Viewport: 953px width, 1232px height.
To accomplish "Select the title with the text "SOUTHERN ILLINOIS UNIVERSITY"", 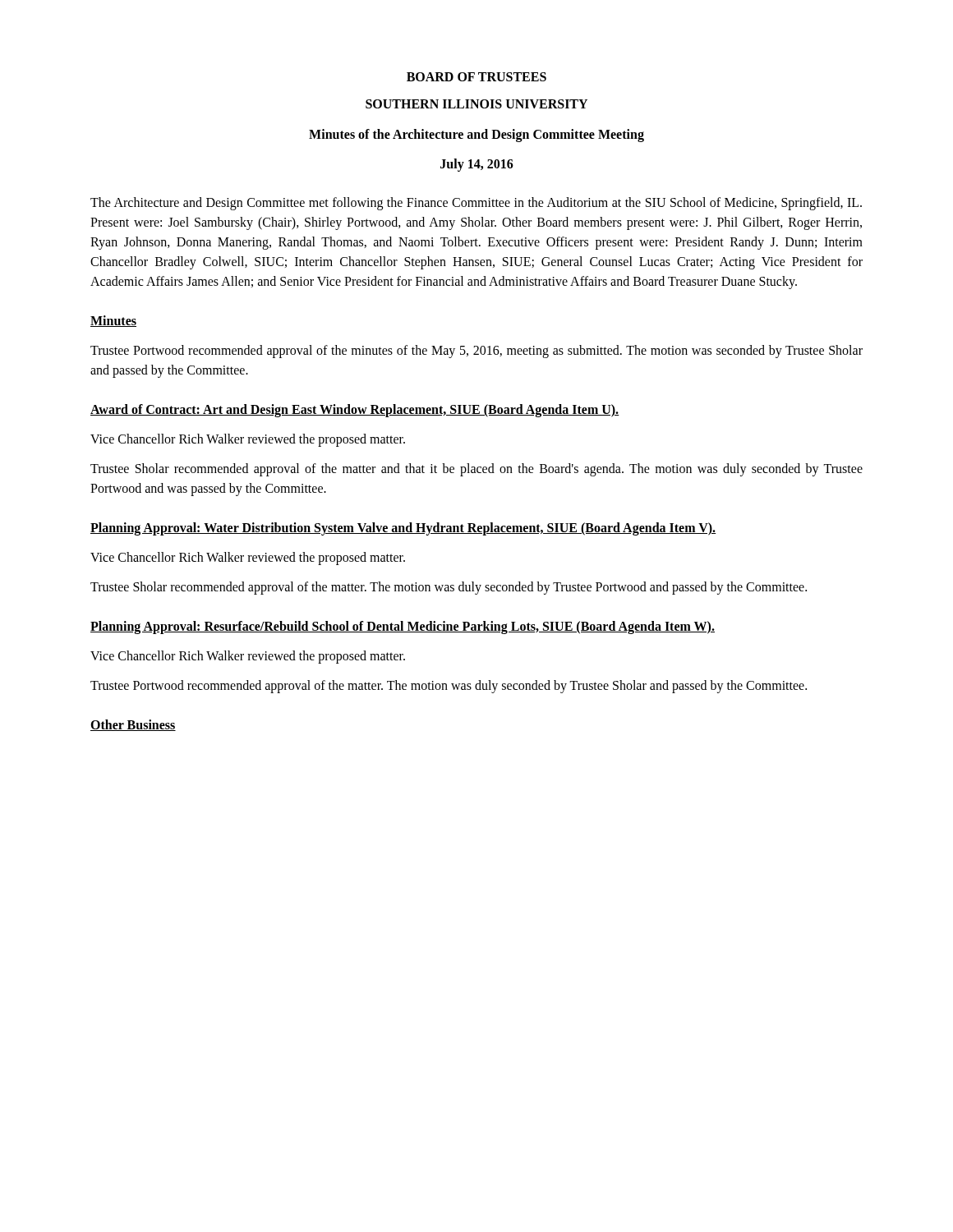I will (x=476, y=104).
